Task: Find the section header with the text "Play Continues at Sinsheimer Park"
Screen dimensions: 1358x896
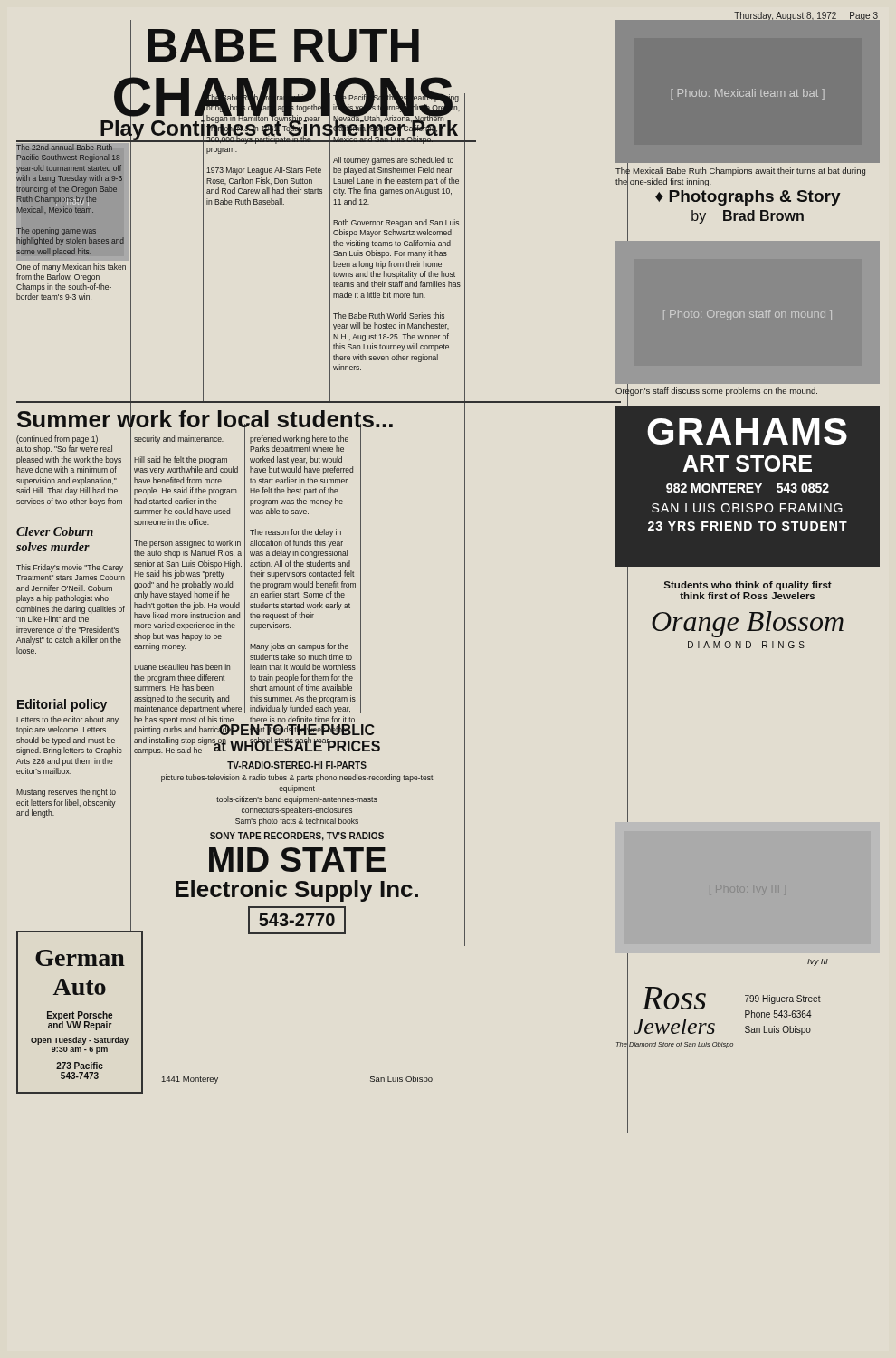Action: [x=279, y=128]
